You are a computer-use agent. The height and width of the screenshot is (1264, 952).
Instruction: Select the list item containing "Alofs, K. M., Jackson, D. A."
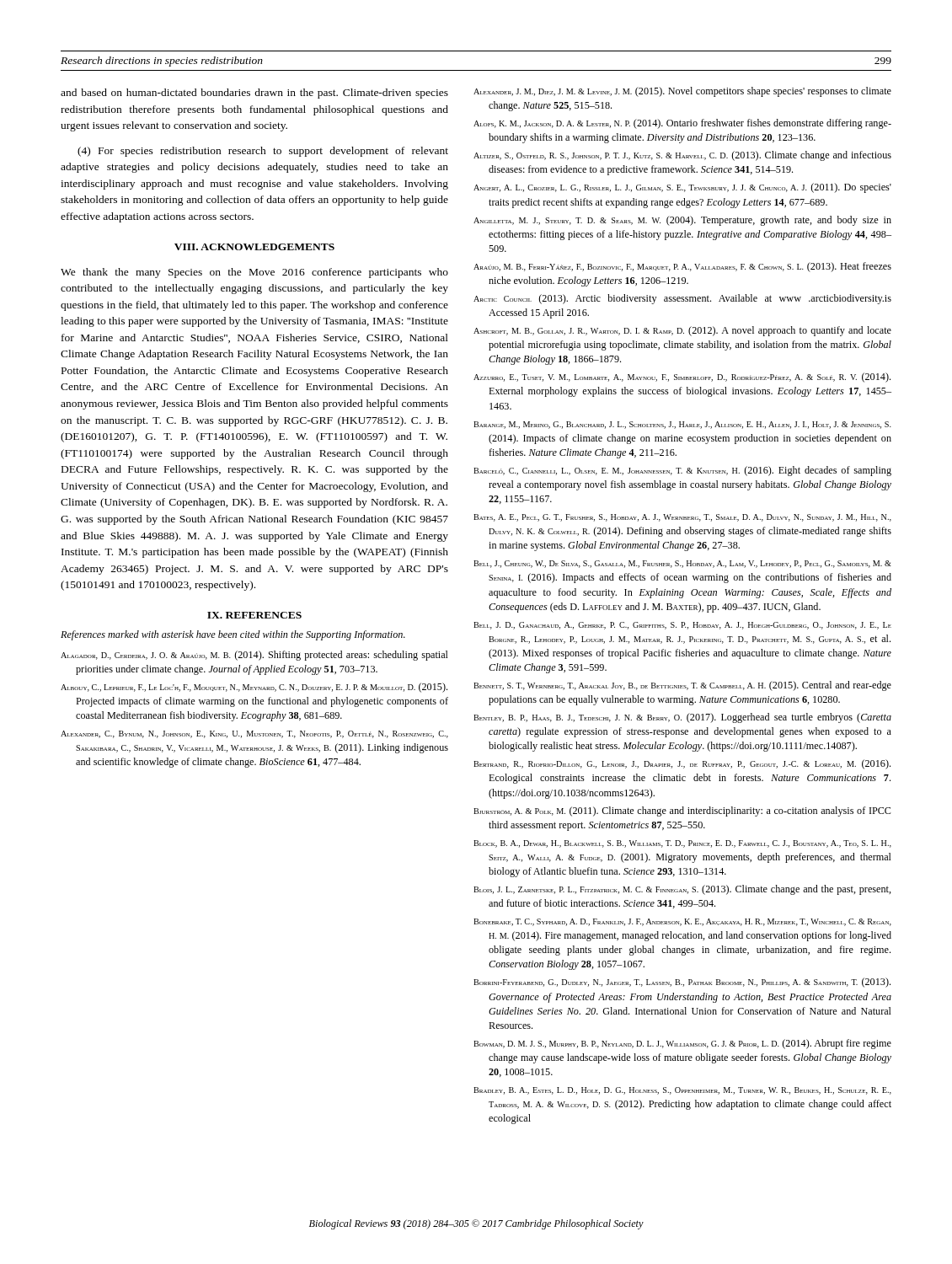[682, 130]
